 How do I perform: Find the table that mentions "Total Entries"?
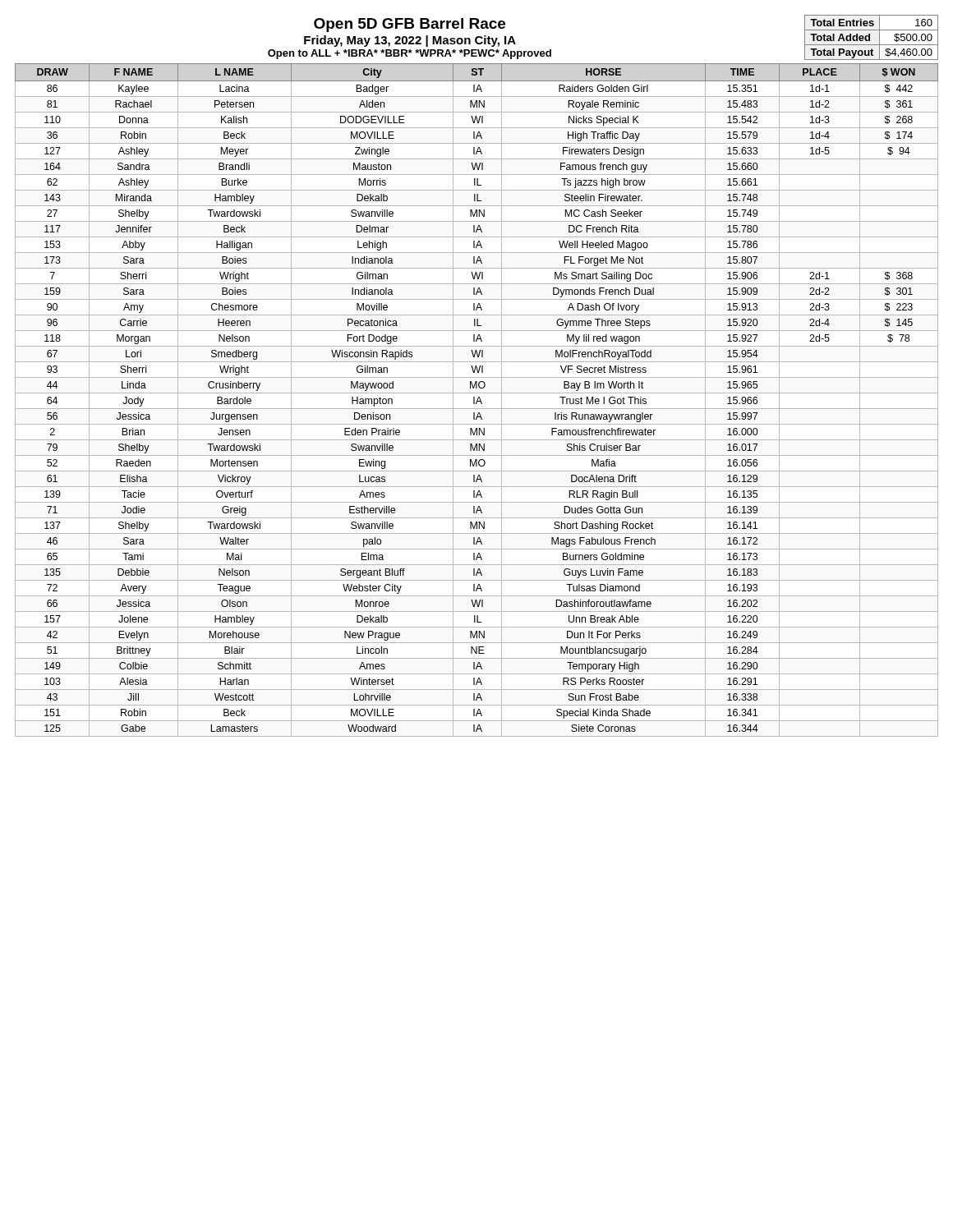[871, 37]
